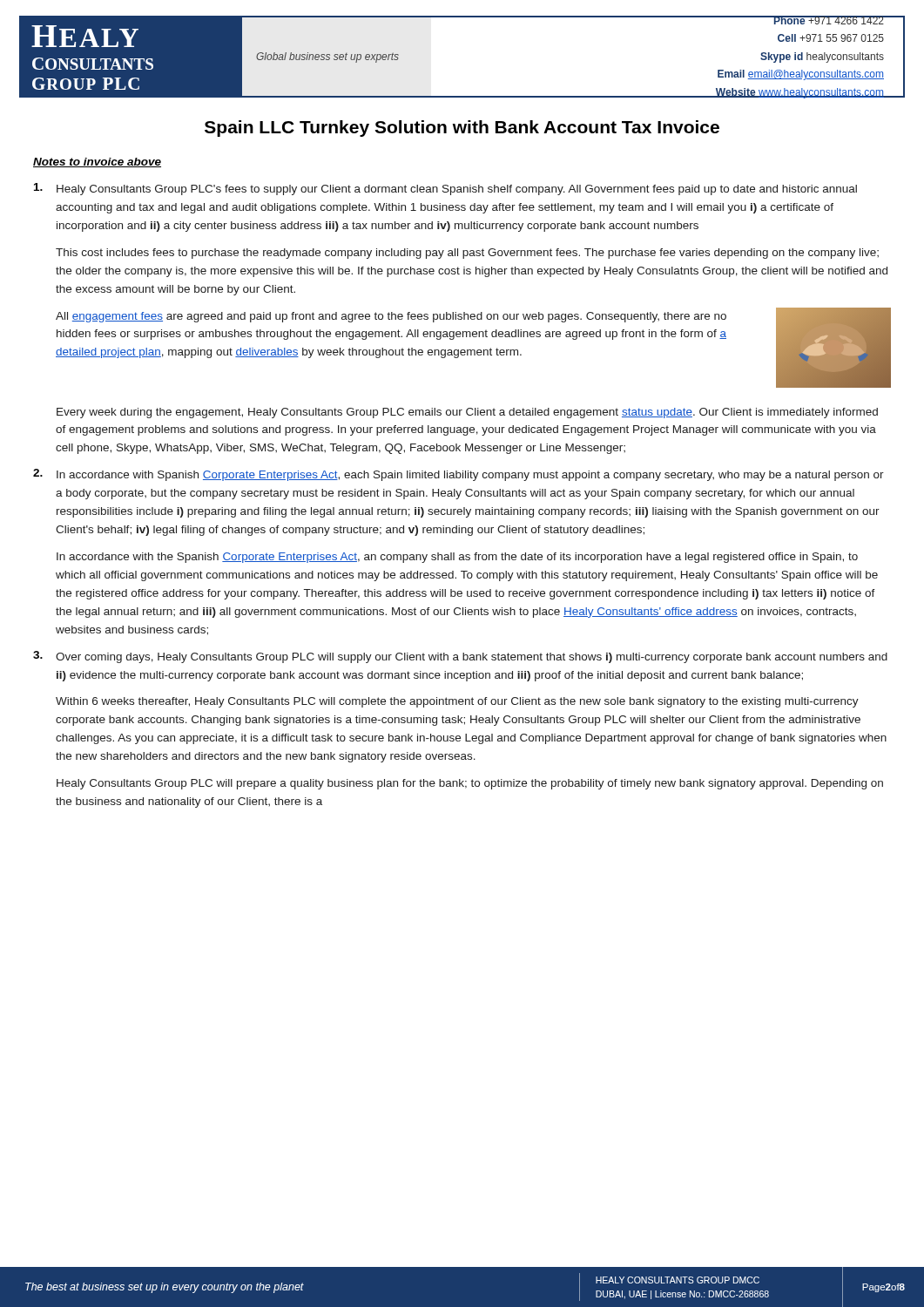Navigate to the passage starting "2. In accordance with Spanish Corporate"
The width and height of the screenshot is (924, 1307).
(x=462, y=553)
